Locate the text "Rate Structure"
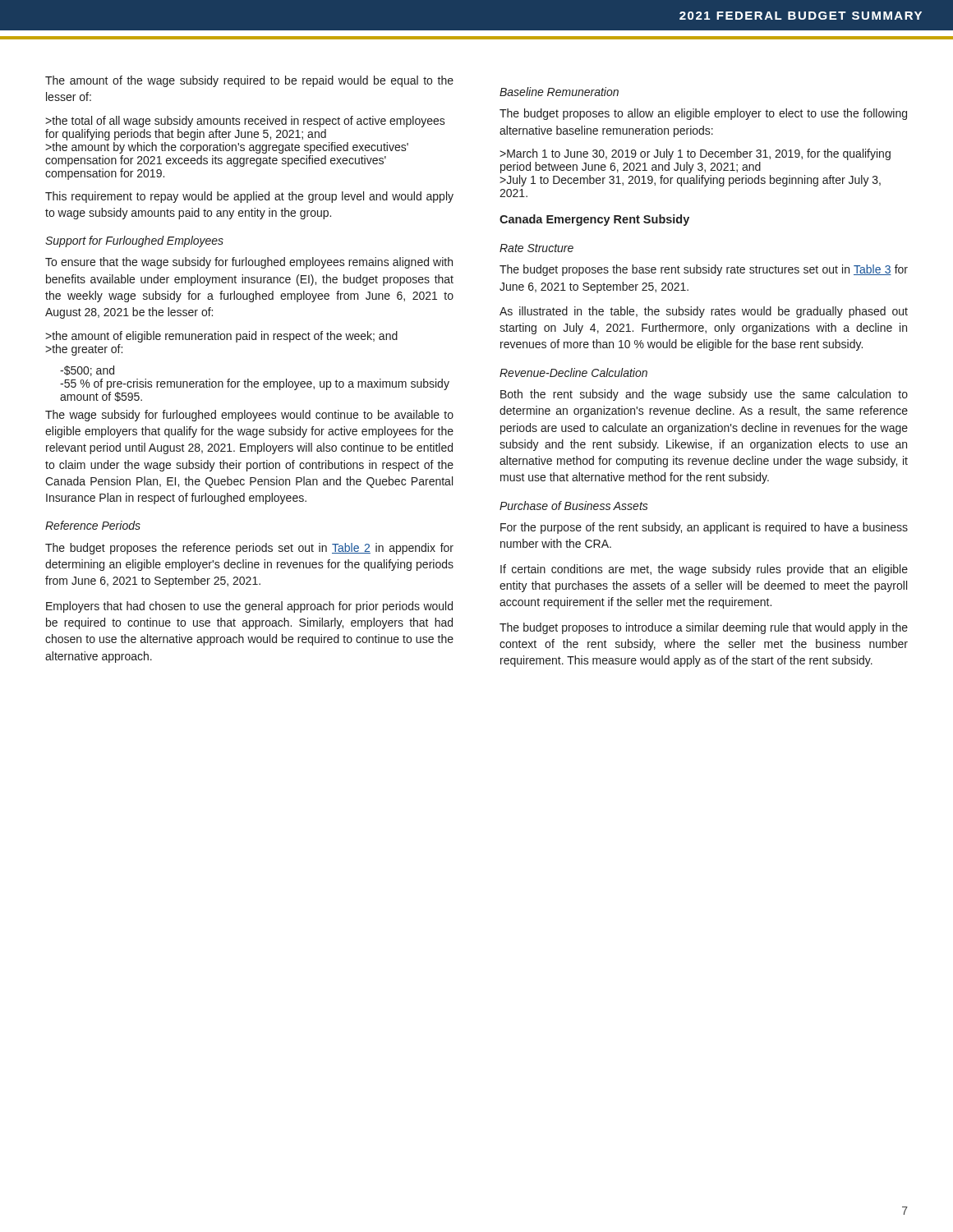Screen dimensions: 1232x953 pyautogui.click(x=536, y=248)
